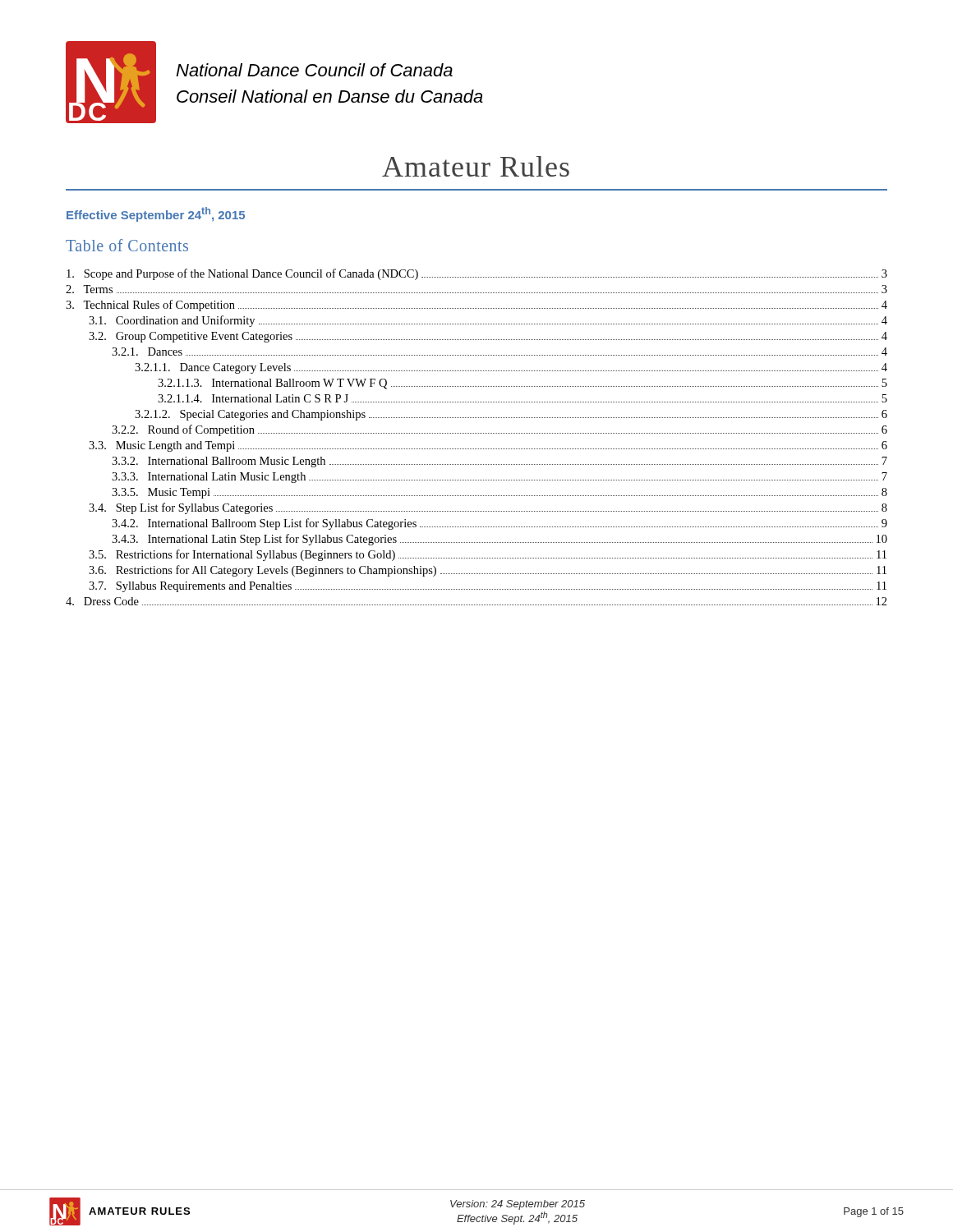Locate the block starting "3.4.2. International Ballroom Step List for Syllabus"
This screenshot has width=953, height=1232.
pos(499,524)
